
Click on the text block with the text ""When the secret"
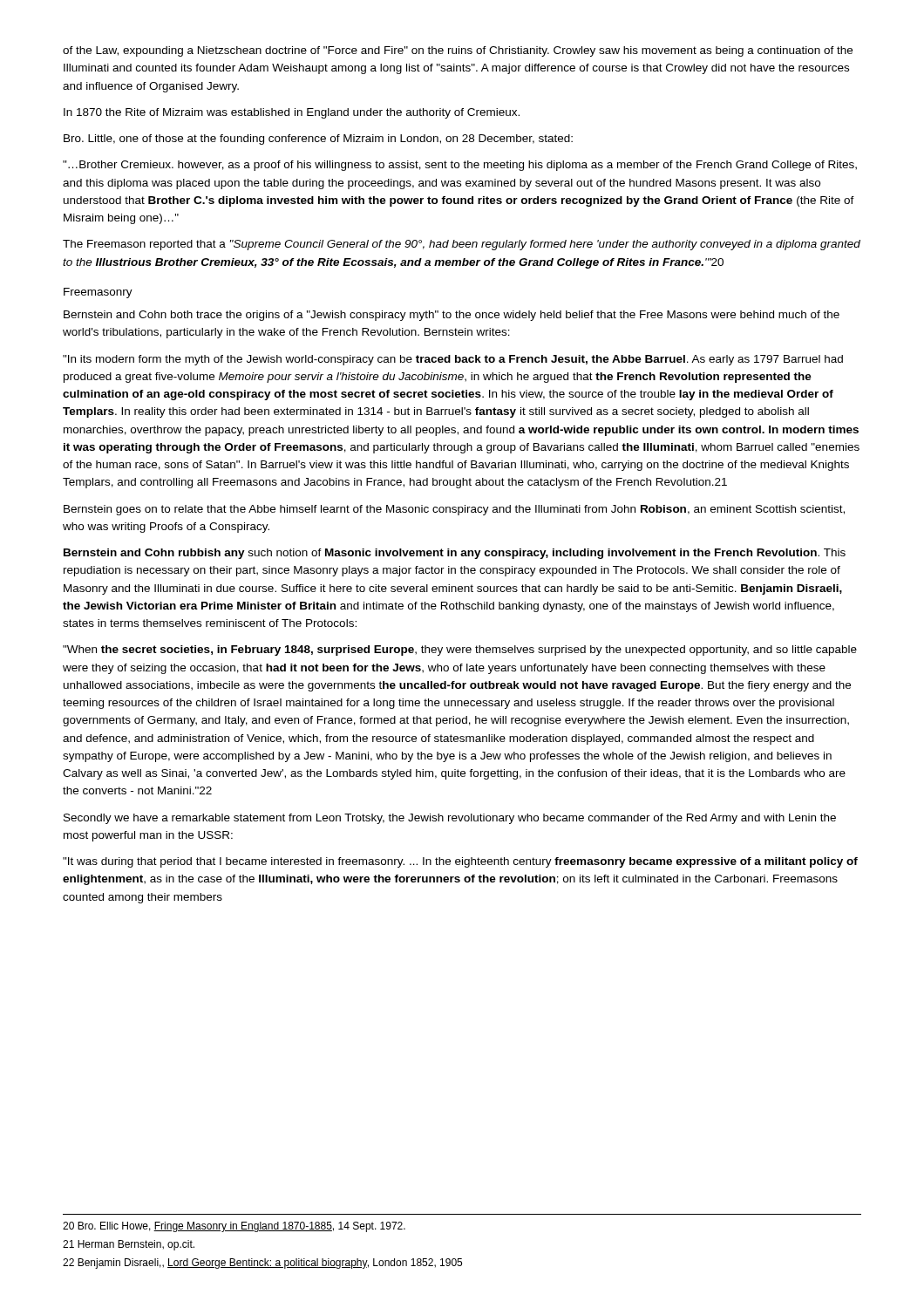460,720
